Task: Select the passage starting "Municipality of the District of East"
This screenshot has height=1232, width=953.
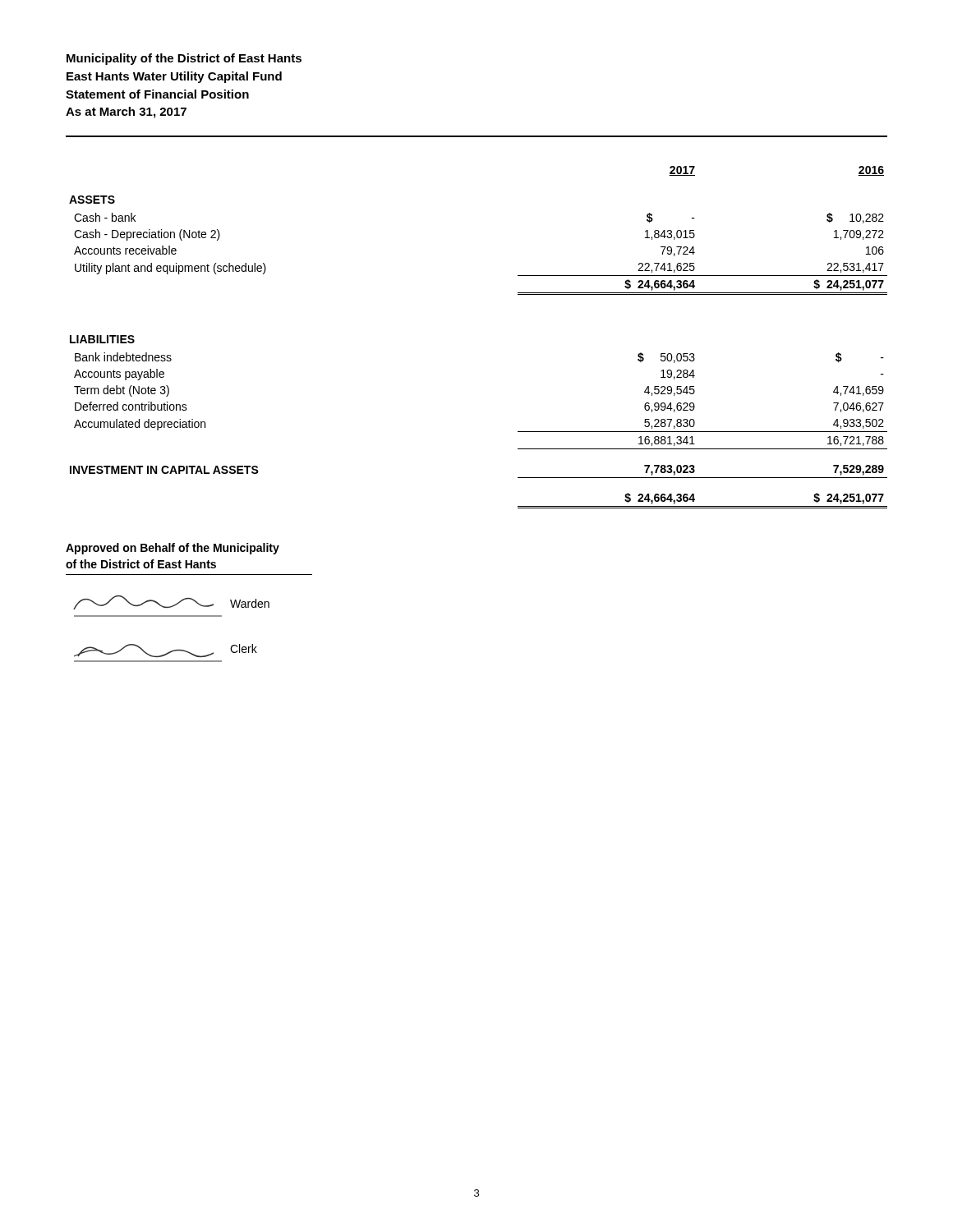Action: point(184,59)
